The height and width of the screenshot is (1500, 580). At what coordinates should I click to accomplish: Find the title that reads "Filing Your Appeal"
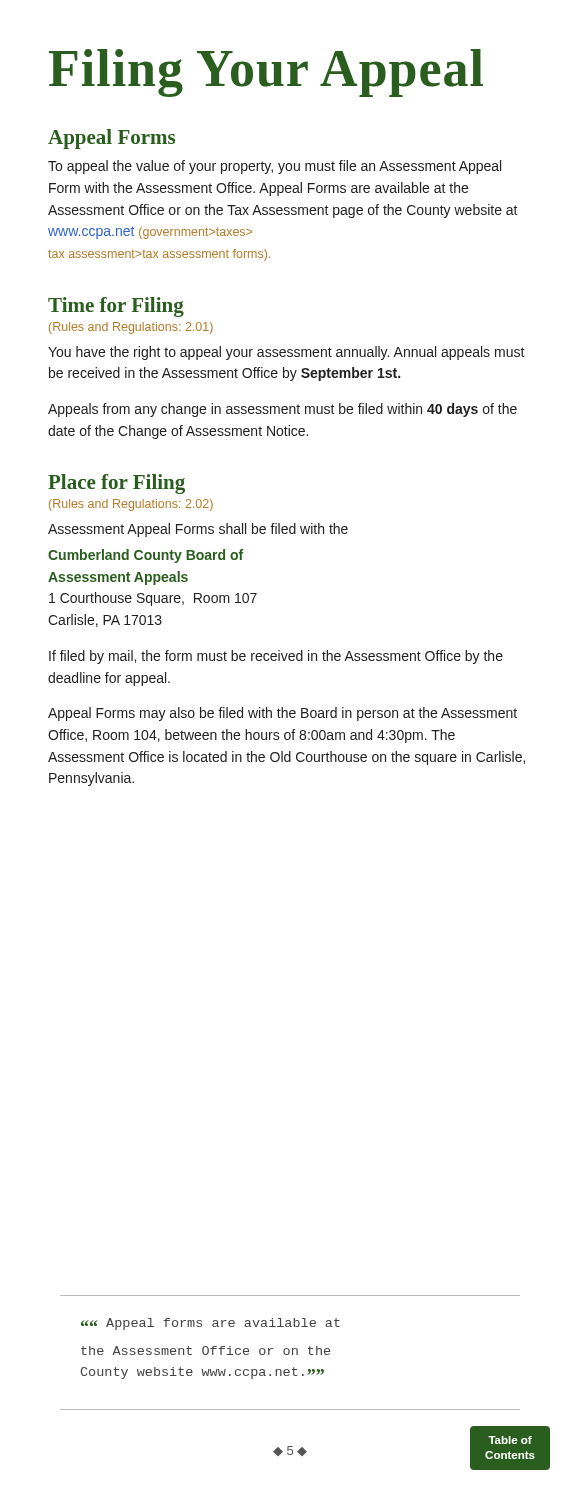pos(290,69)
